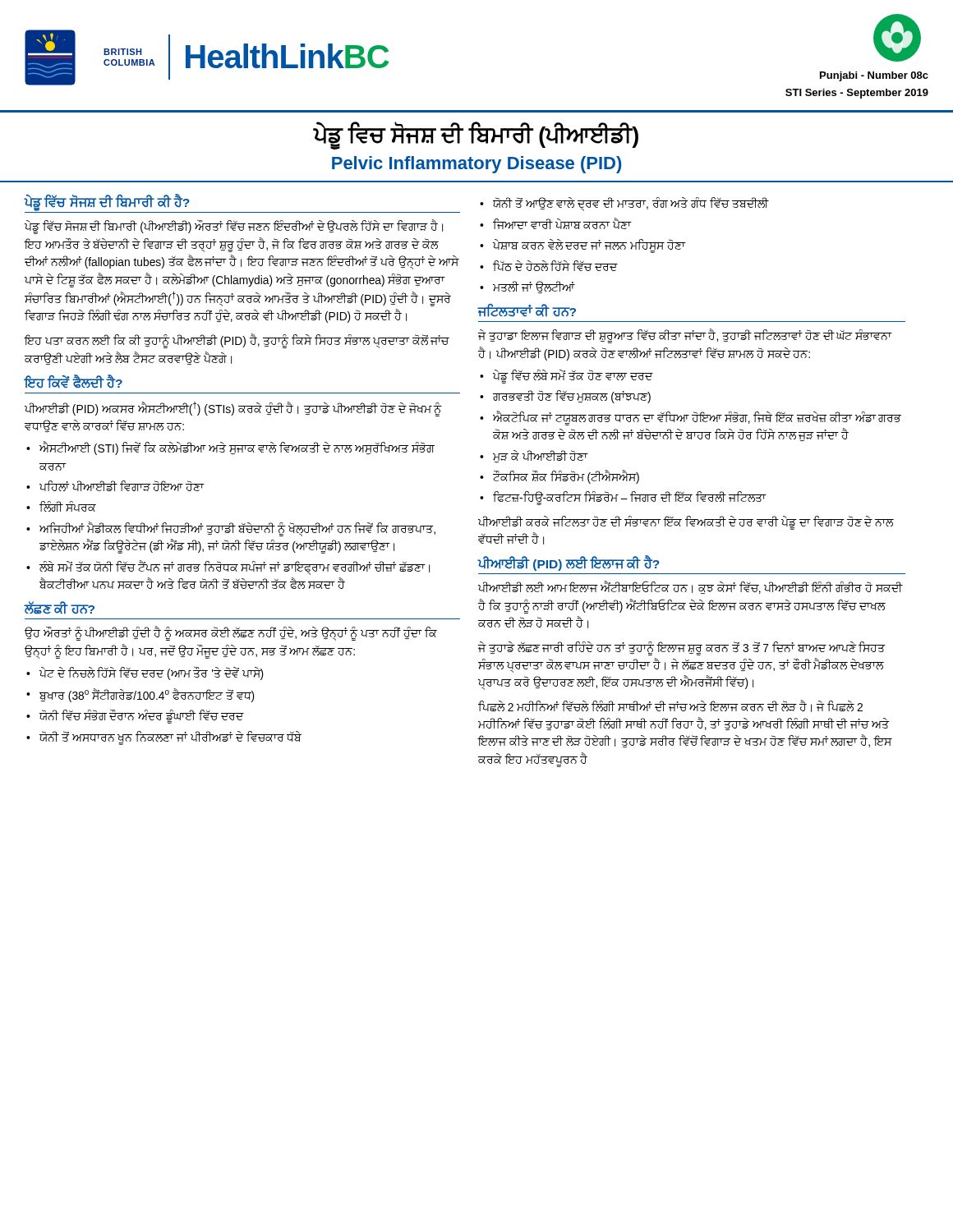Navigate to the passage starting "ਪੇਡੂ ਵਿਚ ਸੋਜਸ਼ ਦੀ"

point(476,147)
